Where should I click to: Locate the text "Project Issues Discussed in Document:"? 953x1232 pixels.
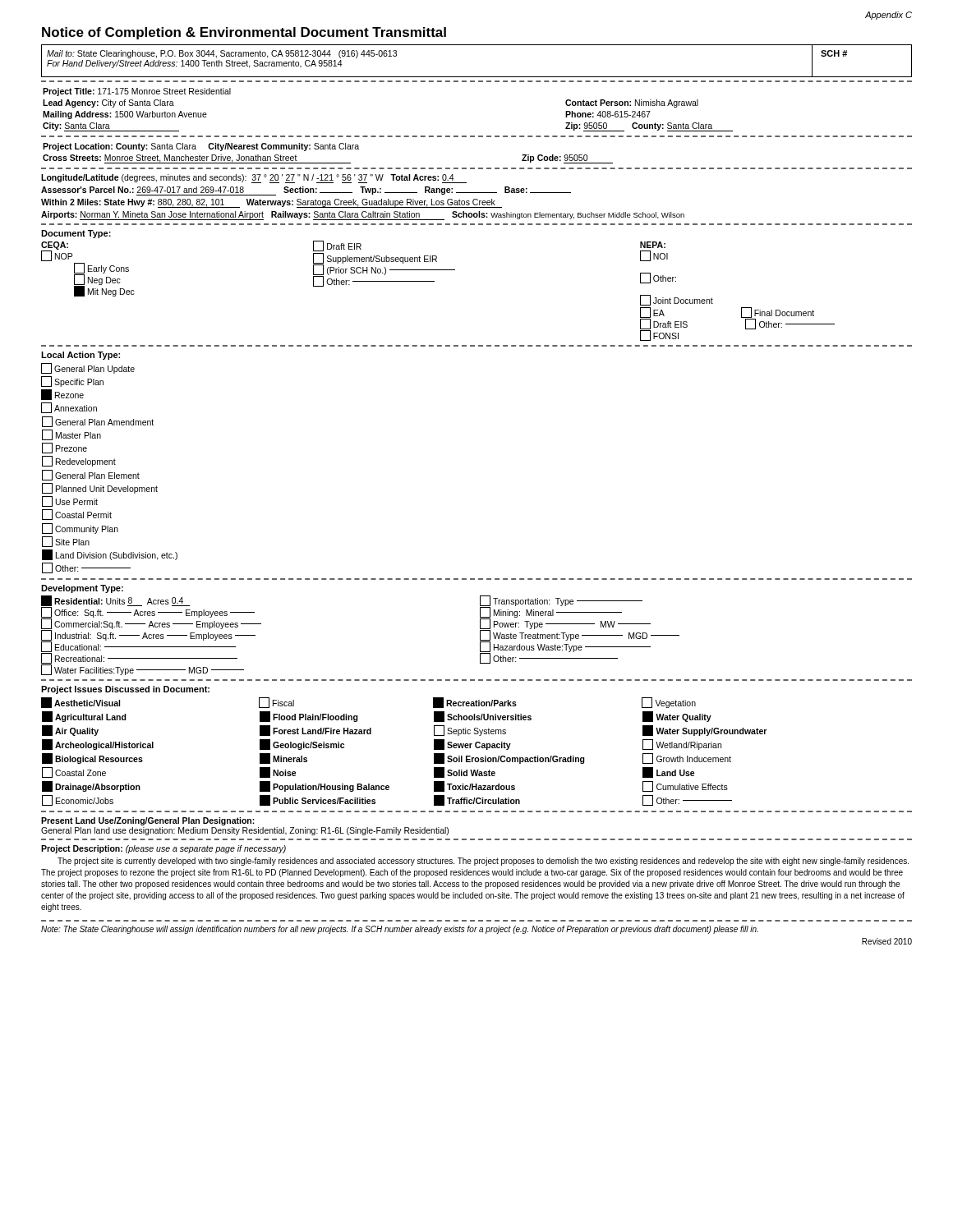point(126,689)
